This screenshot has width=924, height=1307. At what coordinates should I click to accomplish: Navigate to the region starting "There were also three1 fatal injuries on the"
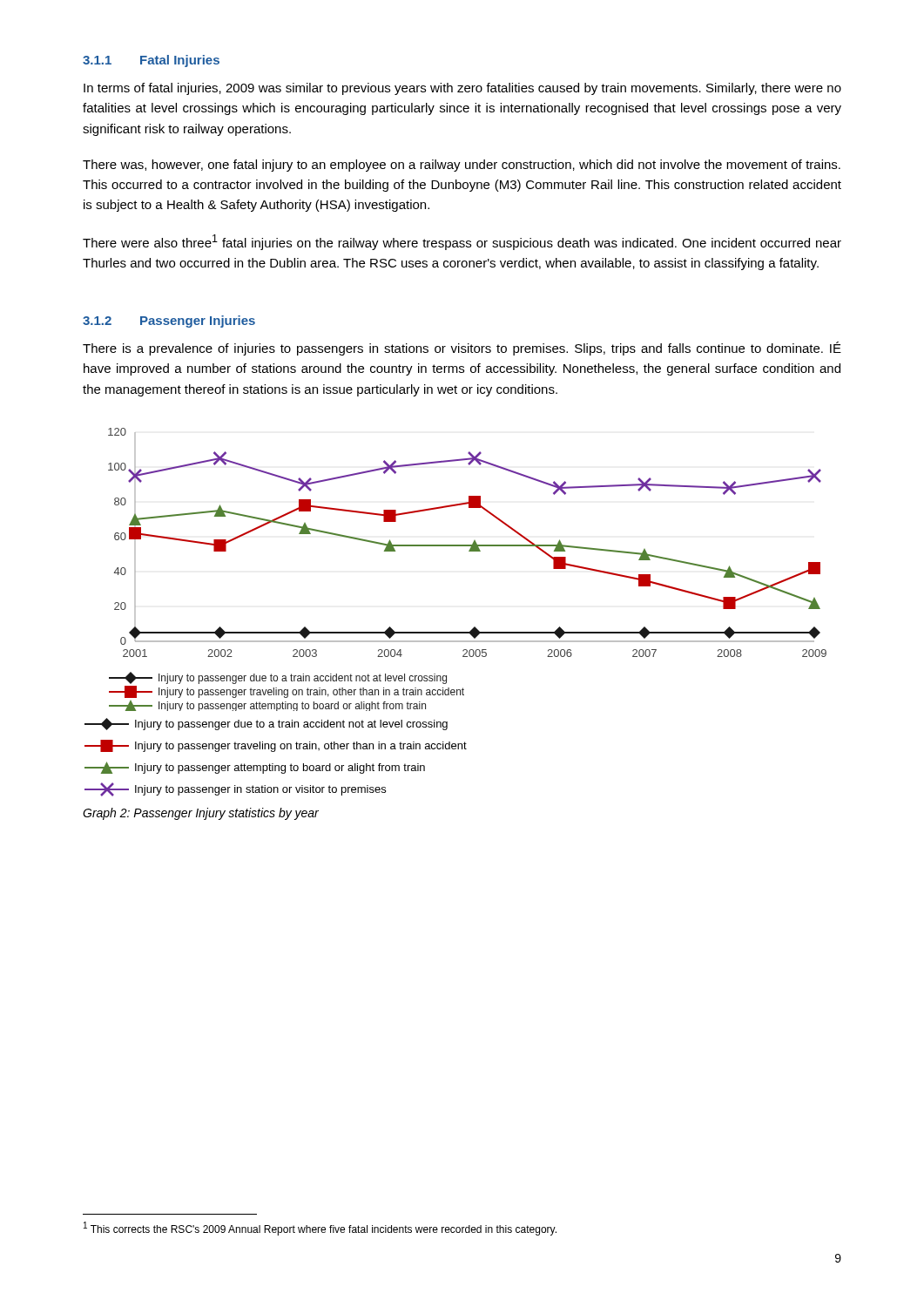(x=462, y=252)
